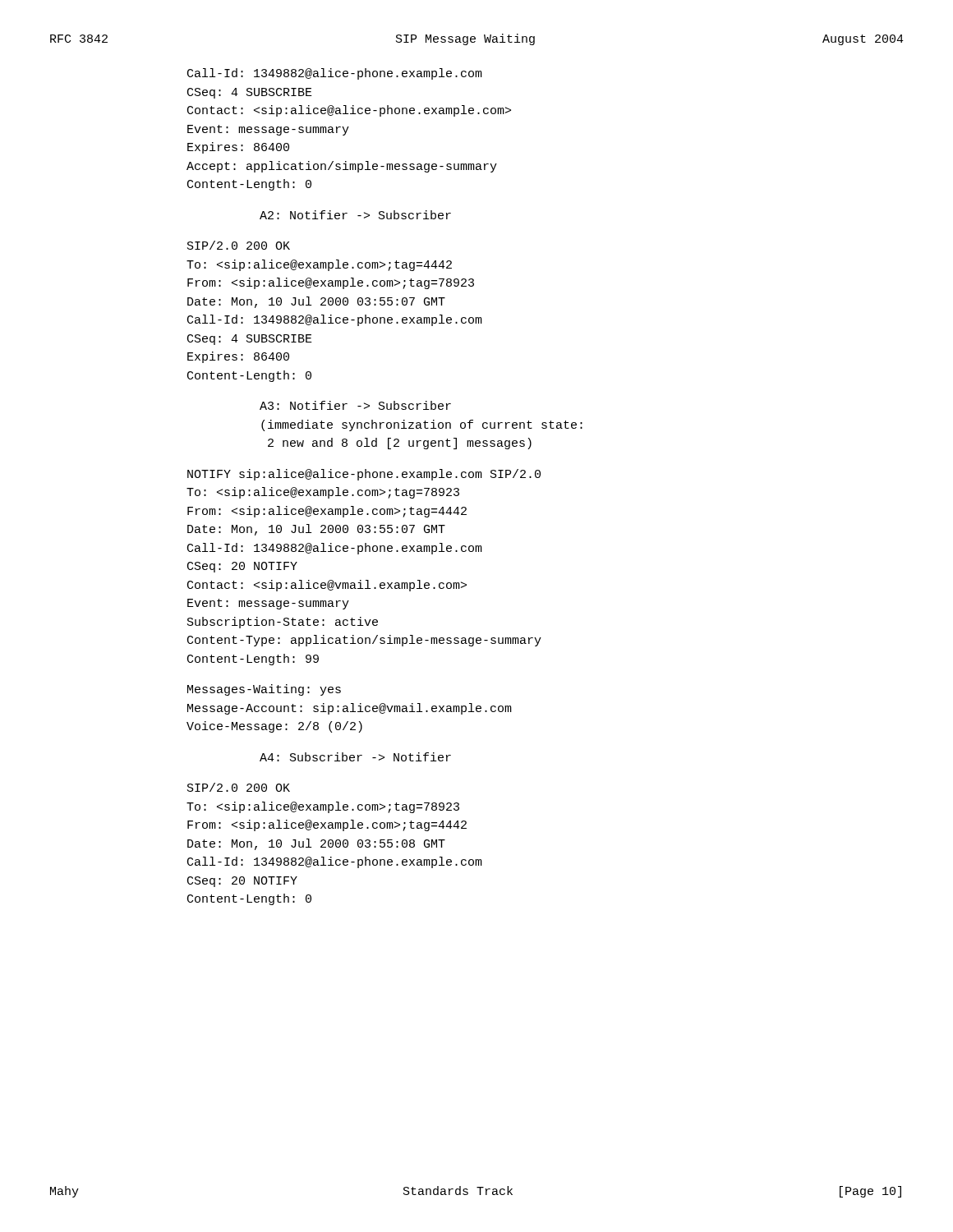Where does it say "A4: Subscriber -> Notifier"?
This screenshot has width=953, height=1232.
pos(341,758)
